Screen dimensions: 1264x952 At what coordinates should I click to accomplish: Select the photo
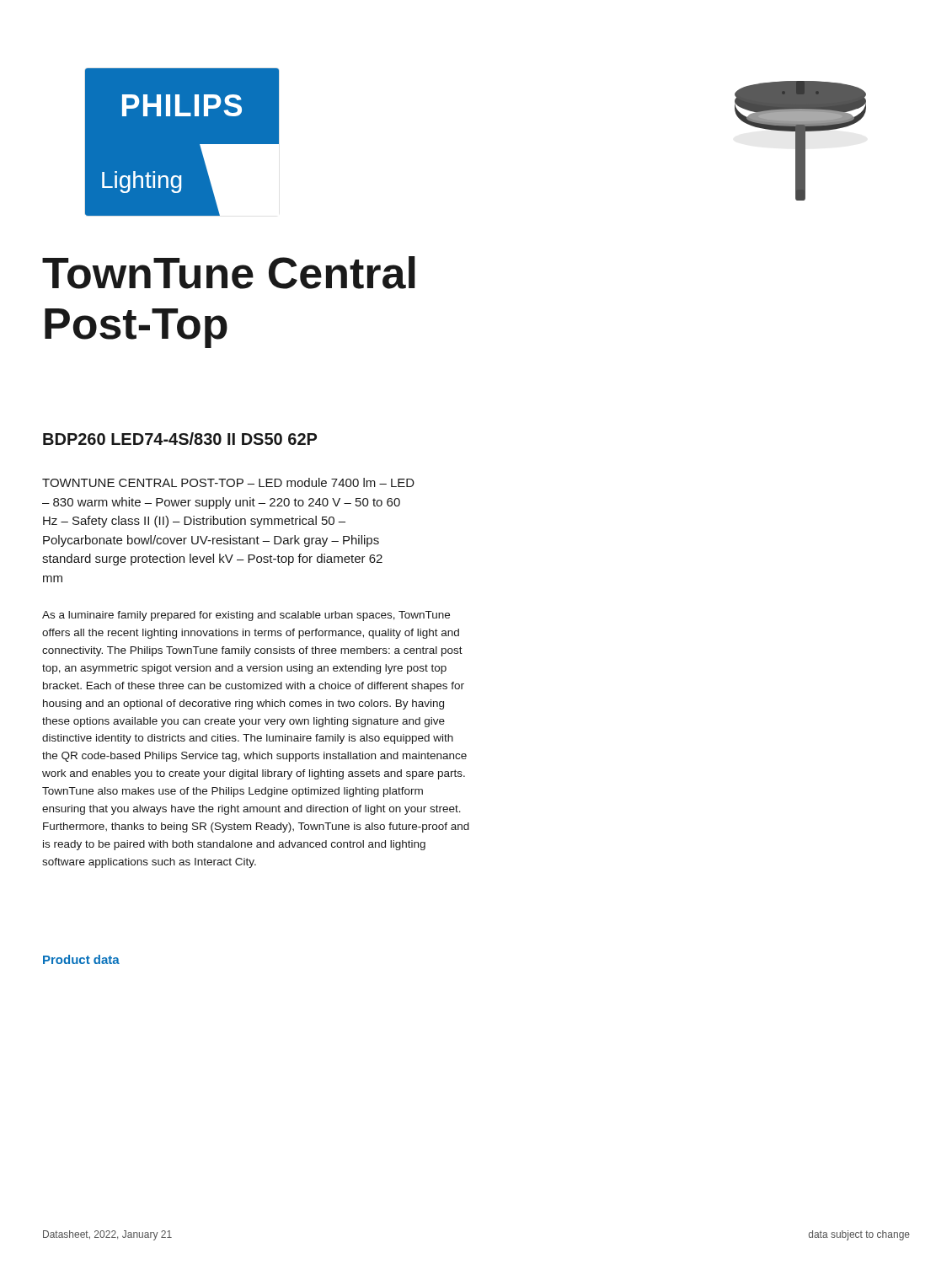tap(800, 118)
